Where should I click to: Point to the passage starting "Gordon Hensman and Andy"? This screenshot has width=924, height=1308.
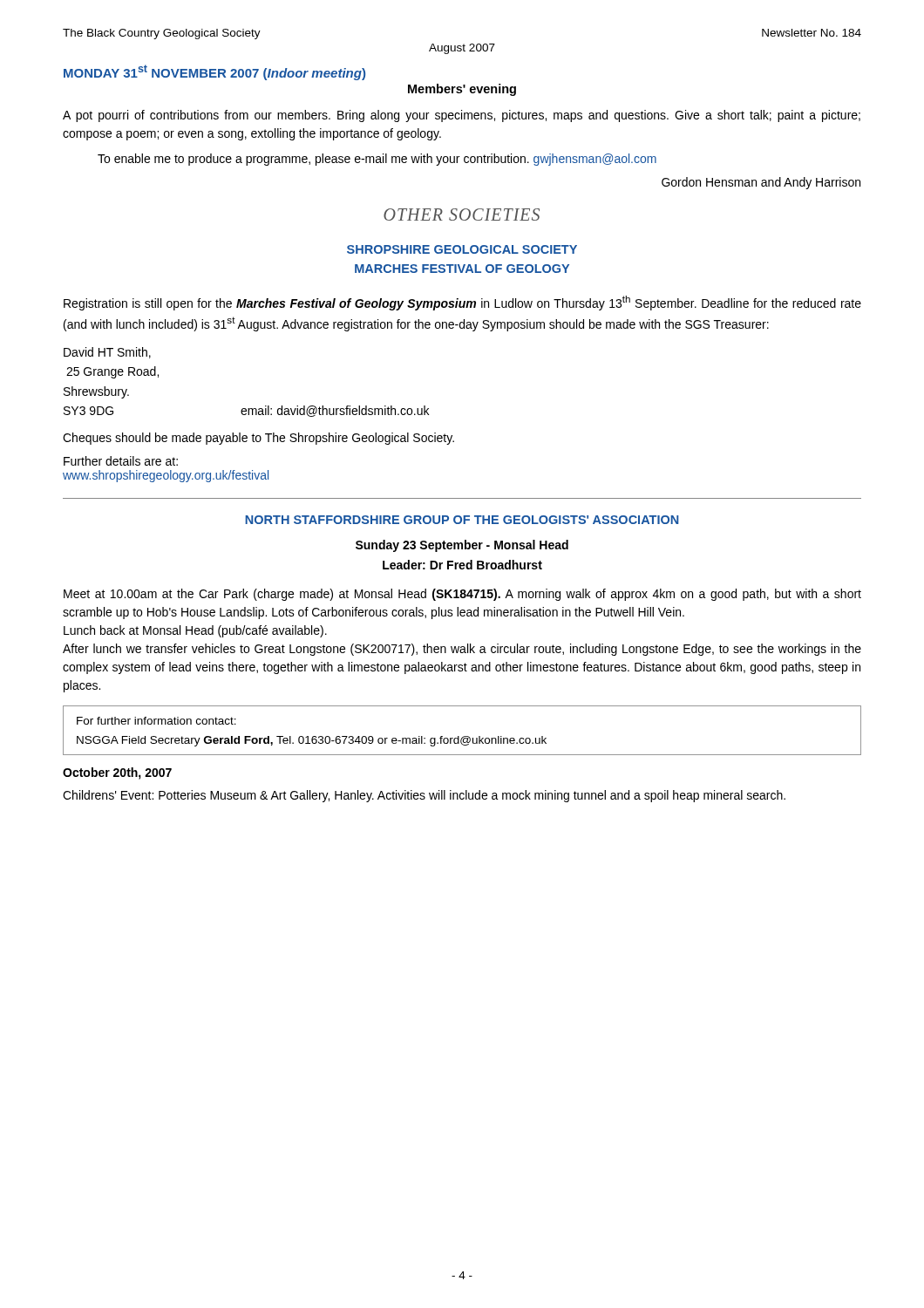[761, 182]
